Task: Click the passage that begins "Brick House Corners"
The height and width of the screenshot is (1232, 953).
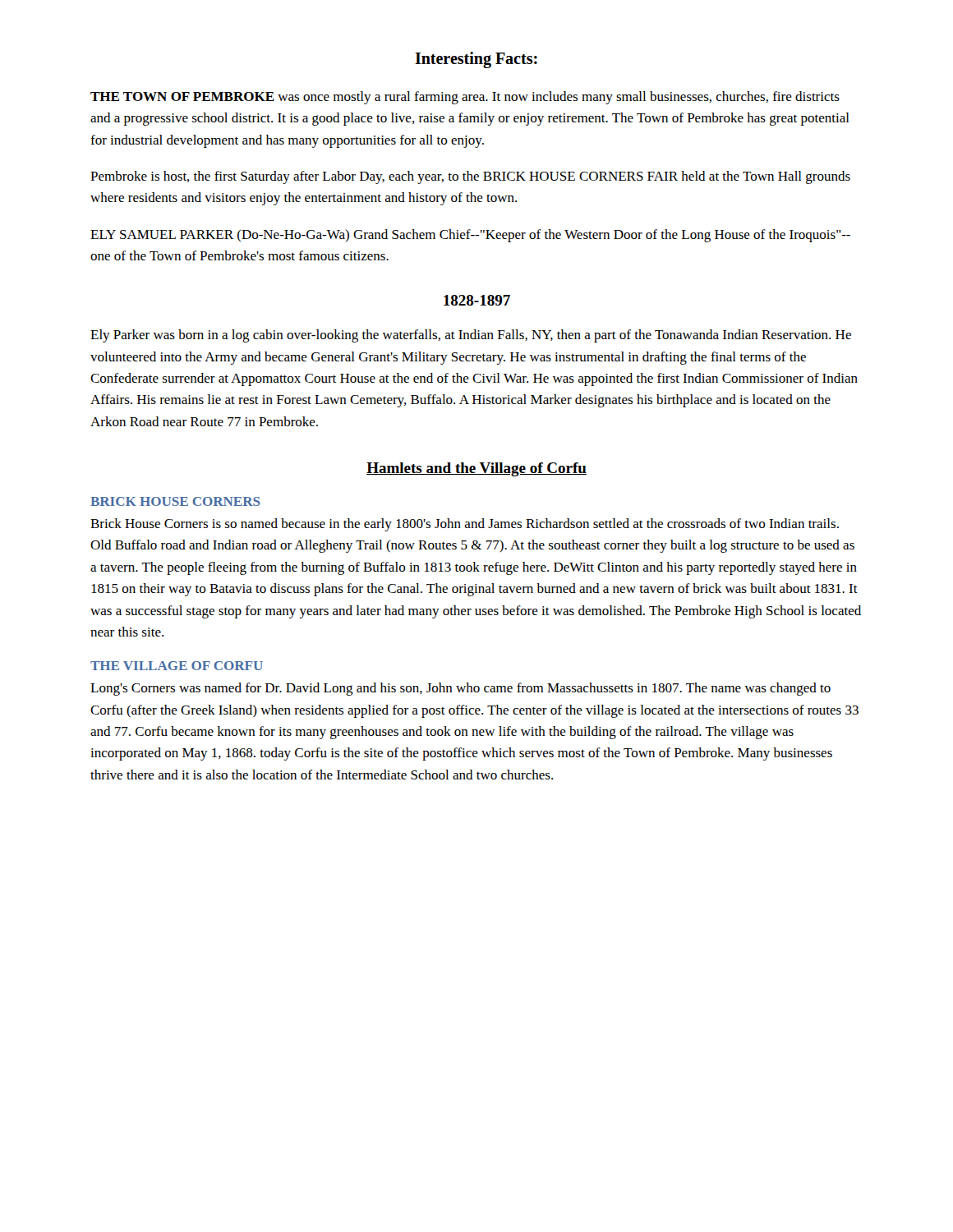Action: (476, 578)
